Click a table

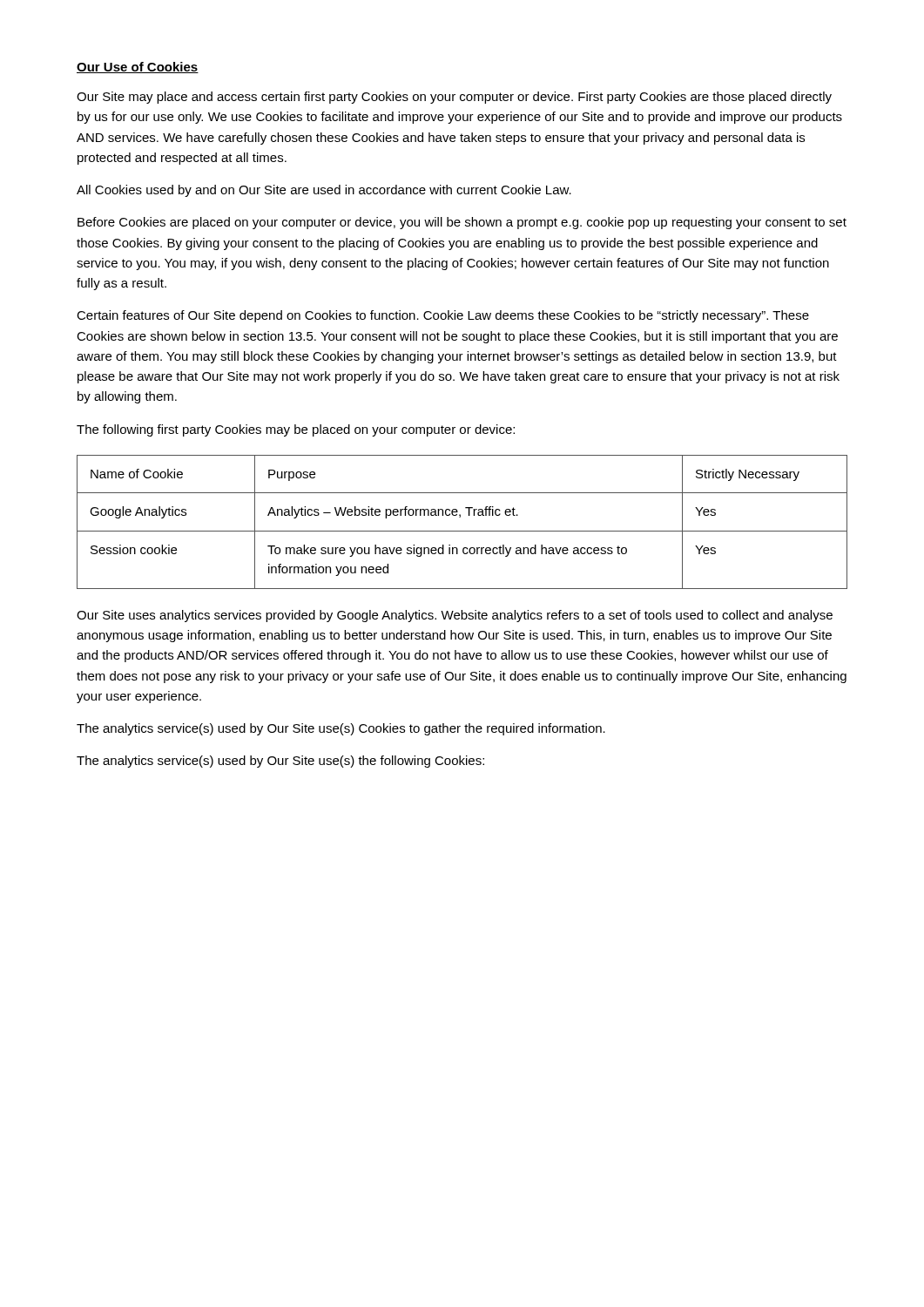click(462, 522)
